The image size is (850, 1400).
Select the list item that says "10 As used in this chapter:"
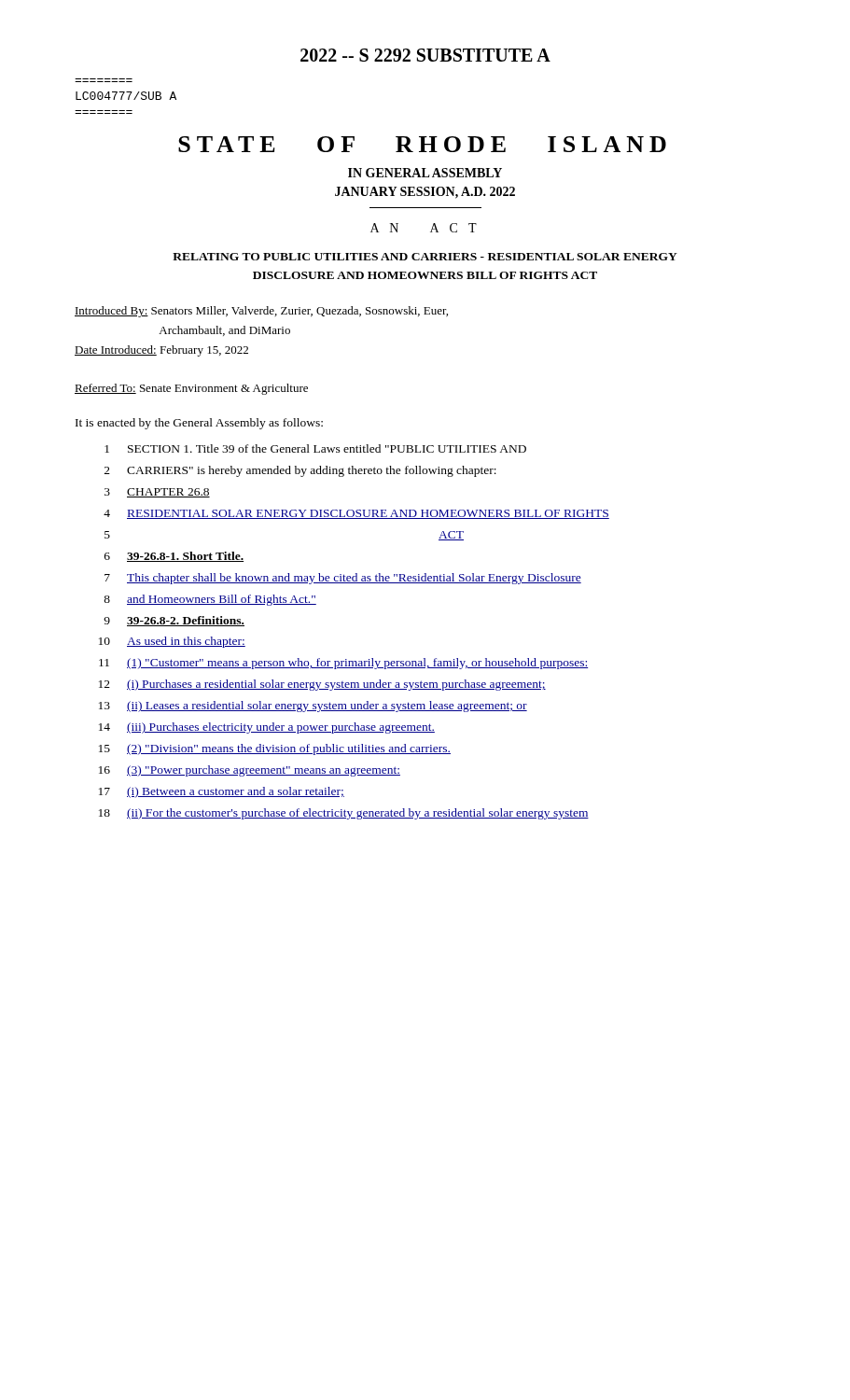[172, 642]
